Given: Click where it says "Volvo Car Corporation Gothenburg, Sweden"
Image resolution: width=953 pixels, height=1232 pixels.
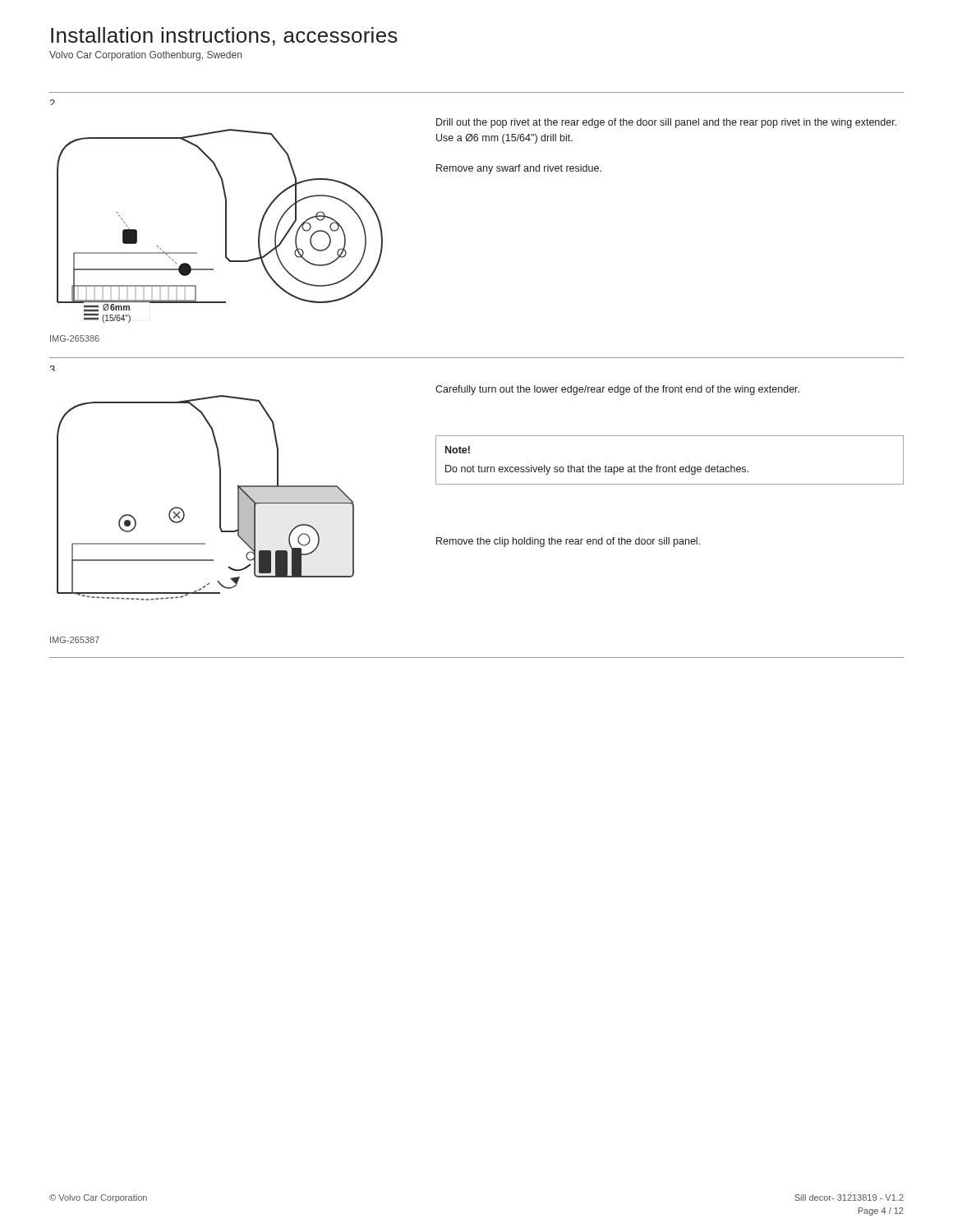Looking at the screenshot, I should (146, 55).
